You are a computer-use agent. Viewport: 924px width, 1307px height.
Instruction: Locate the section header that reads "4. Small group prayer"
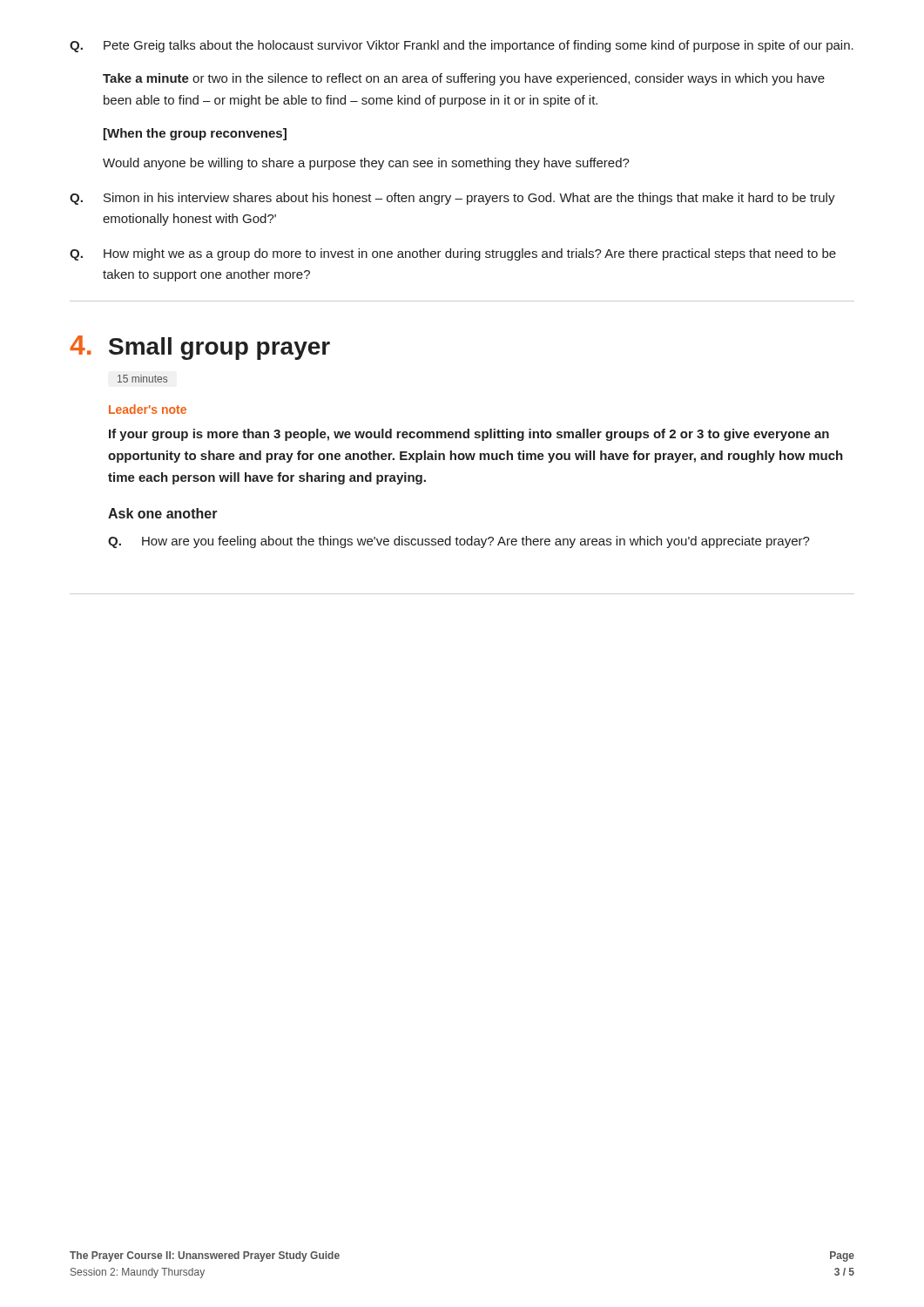200,346
